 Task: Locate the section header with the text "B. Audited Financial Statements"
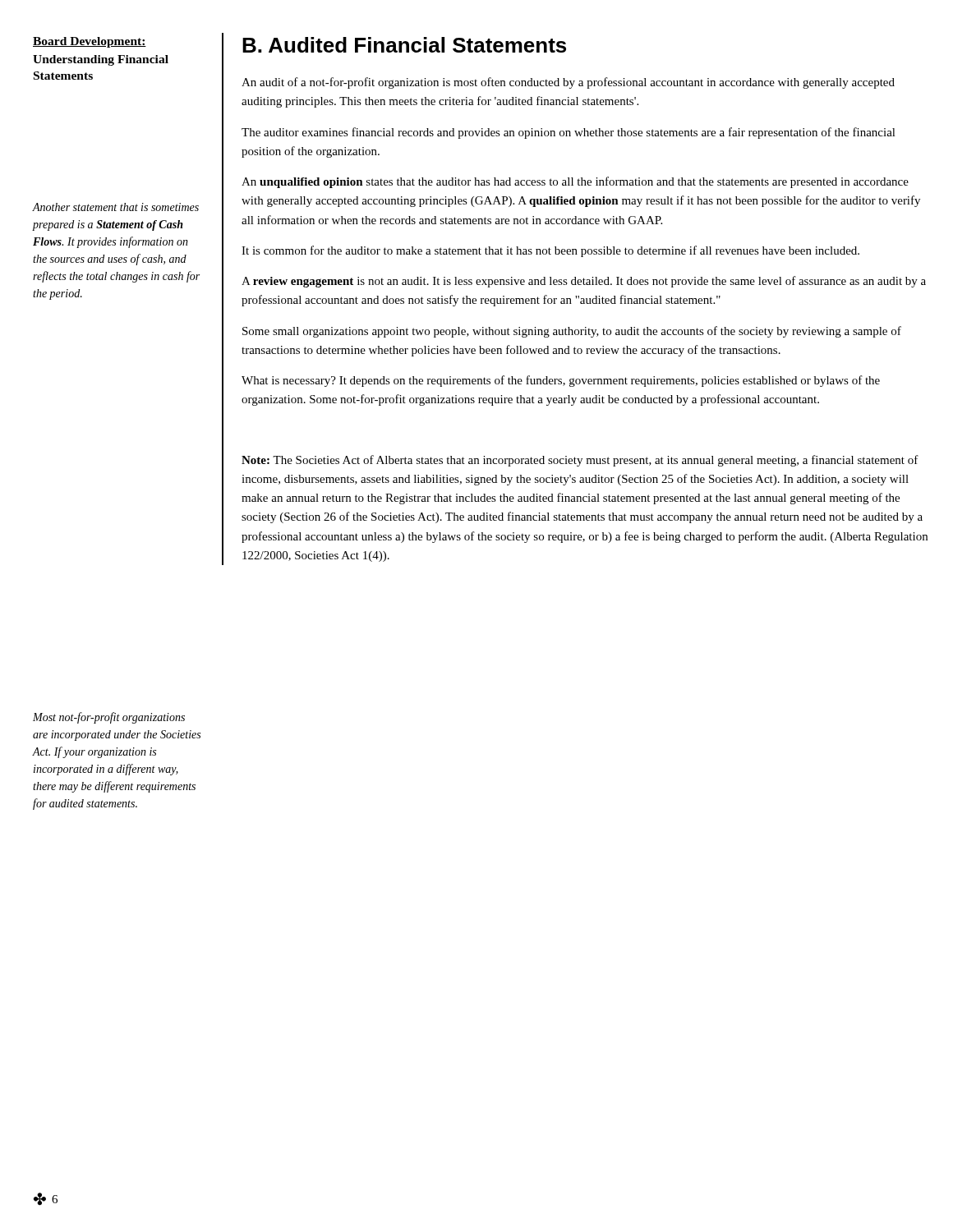[404, 45]
